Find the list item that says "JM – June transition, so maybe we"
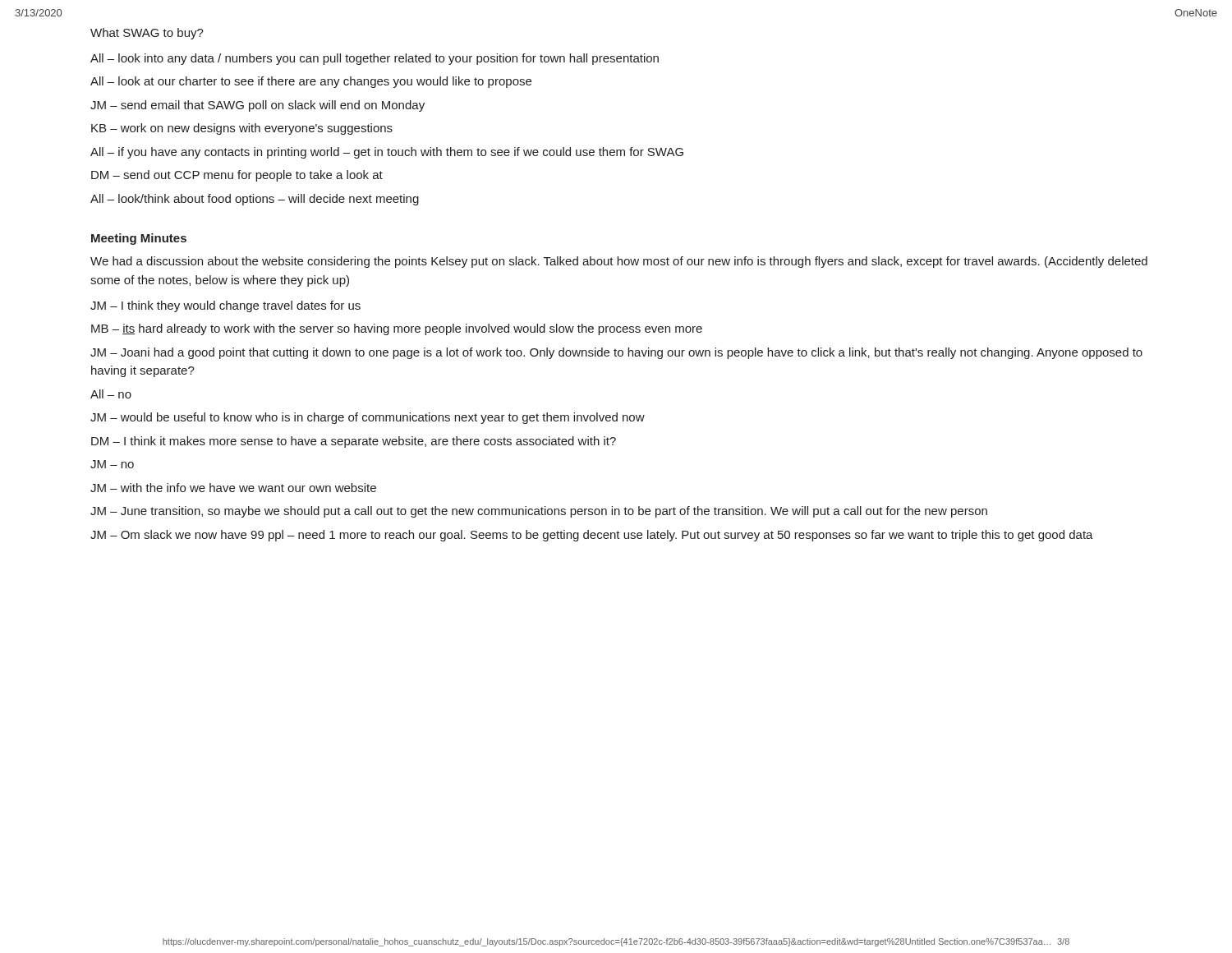This screenshot has width=1232, height=953. (539, 511)
